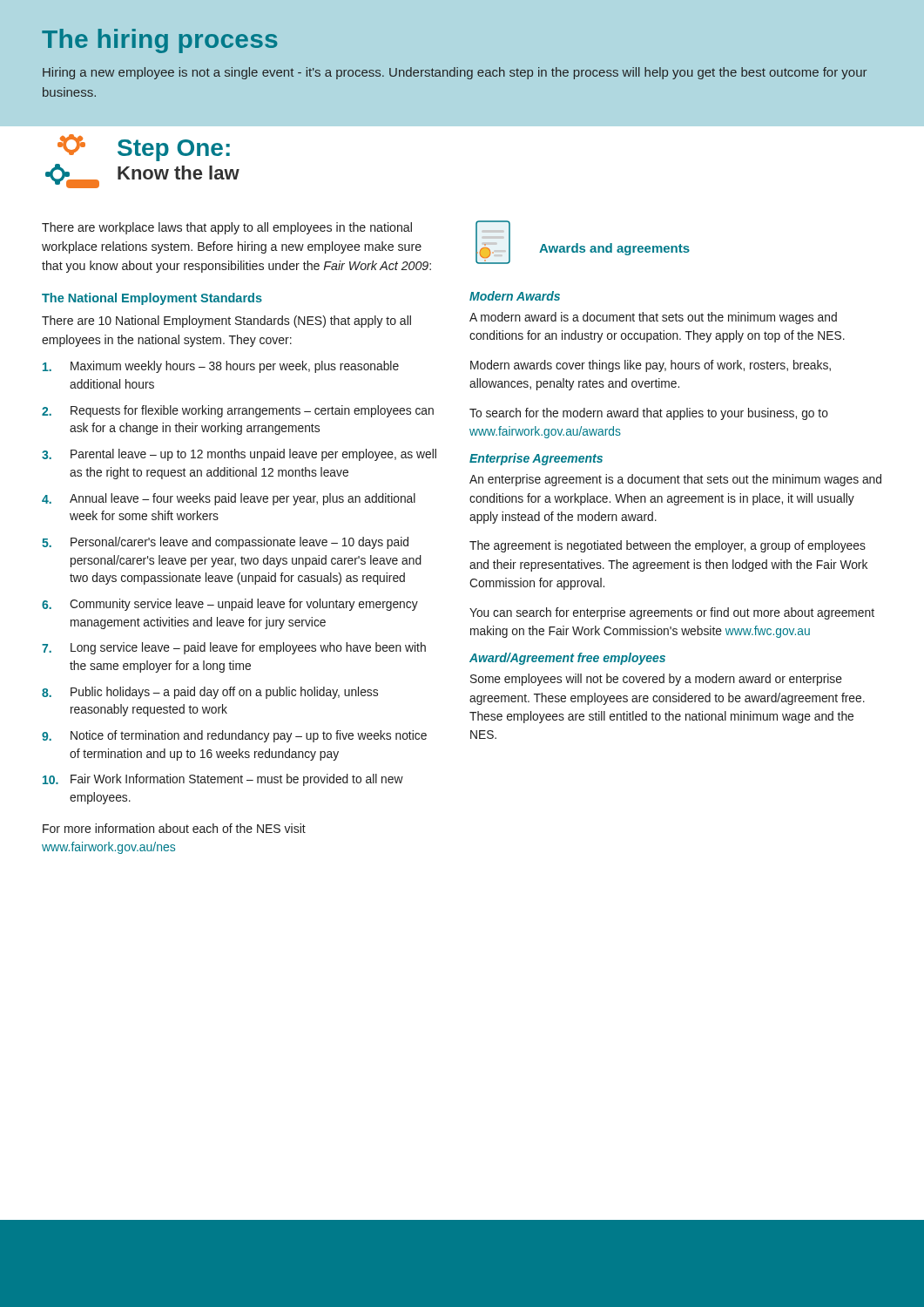Screen dimensions: 1307x924
Task: Locate the block starting "4.Annual leave – four weeks"
Action: pos(240,508)
